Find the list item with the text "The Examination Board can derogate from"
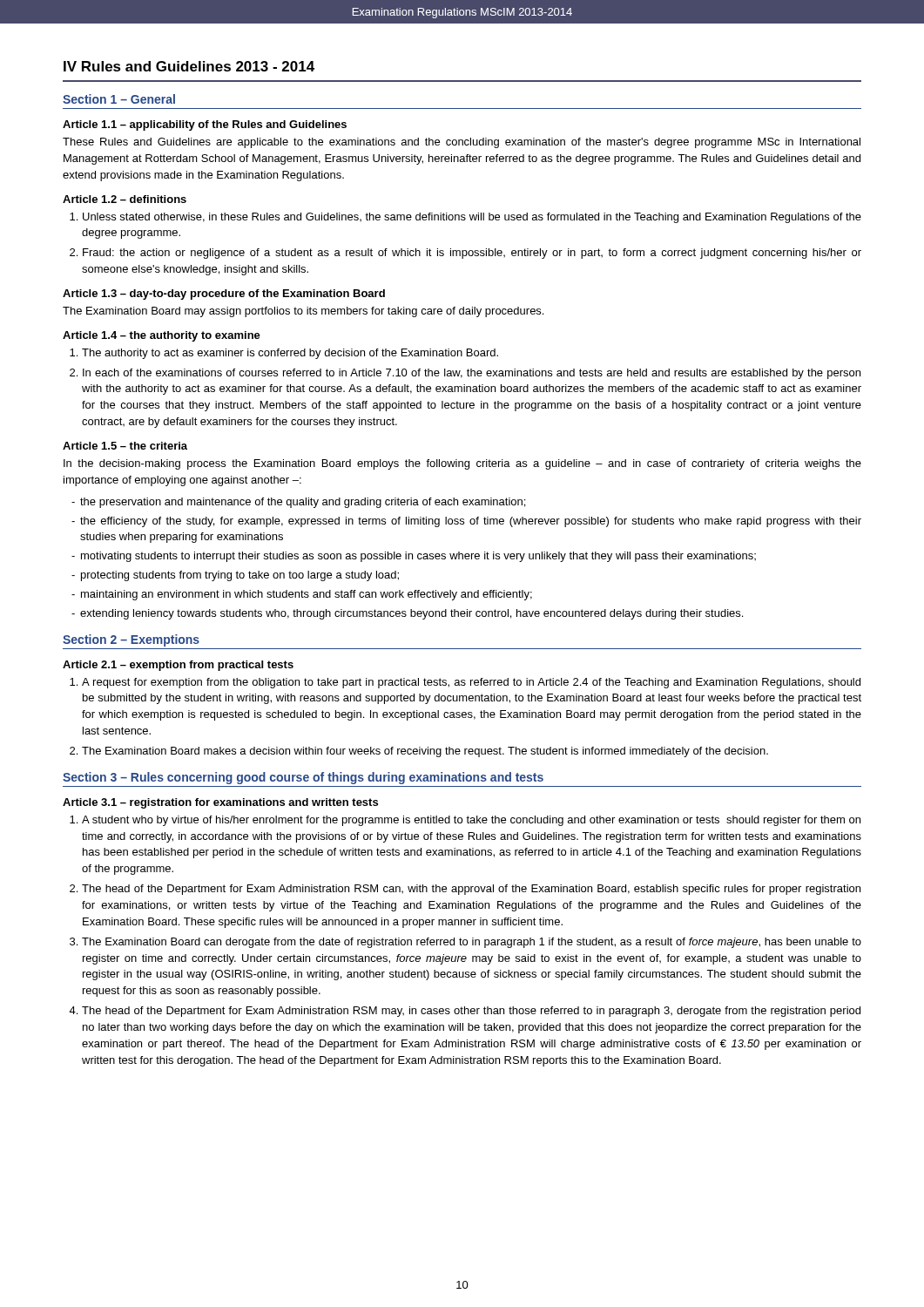 [x=472, y=966]
